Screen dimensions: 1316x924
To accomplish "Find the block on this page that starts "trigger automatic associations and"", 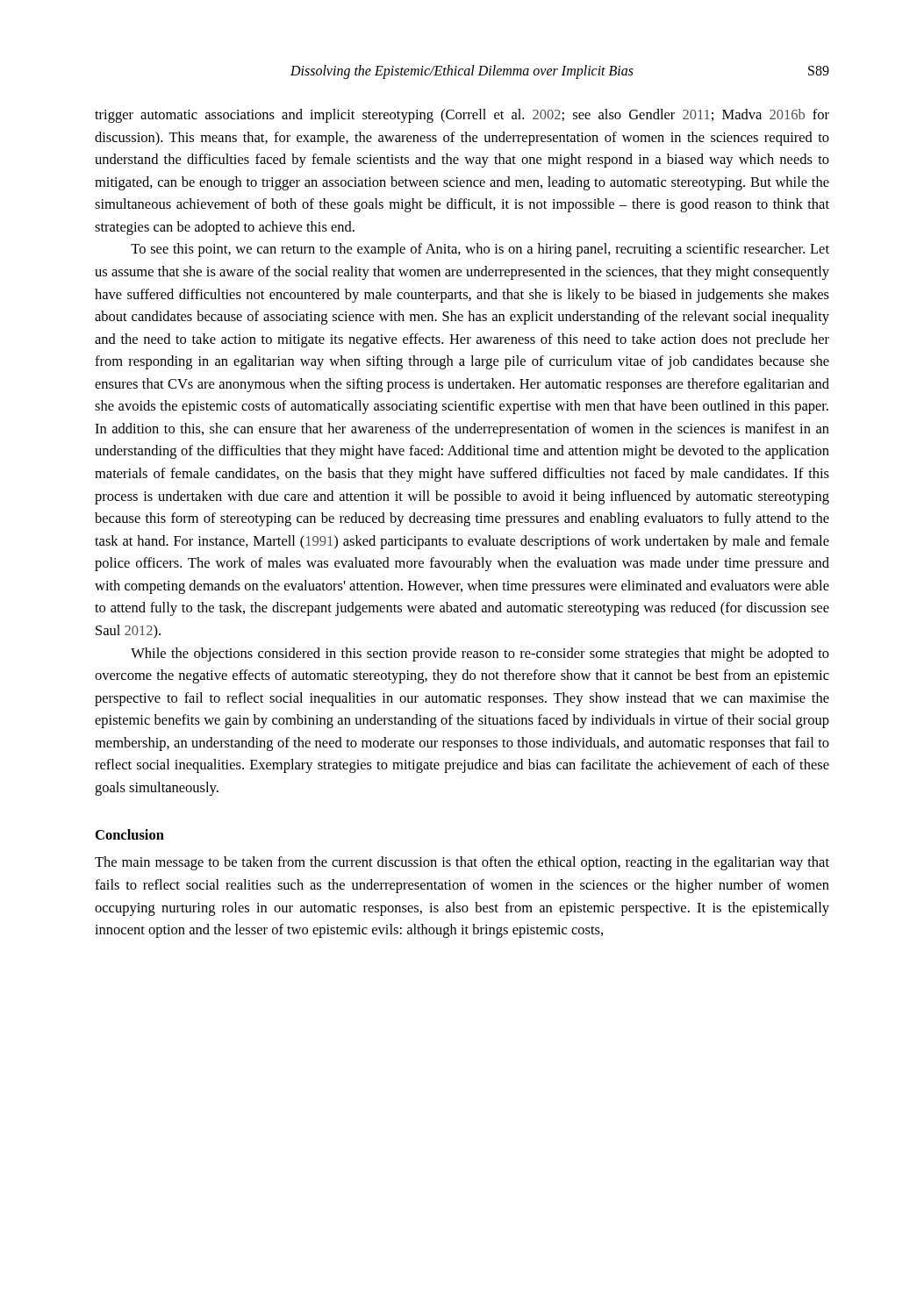I will click(x=462, y=171).
